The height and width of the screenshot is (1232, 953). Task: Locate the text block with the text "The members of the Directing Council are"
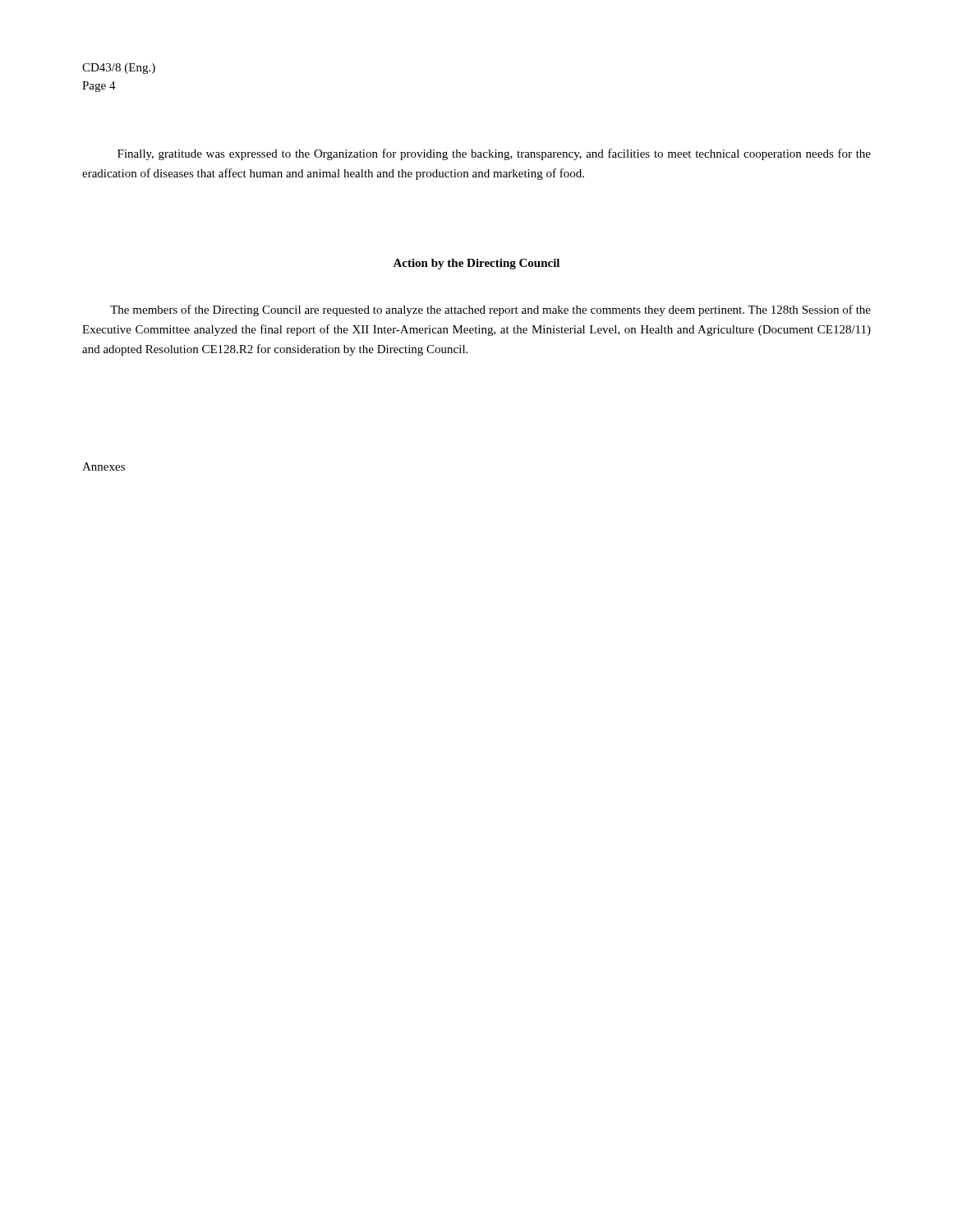(476, 329)
